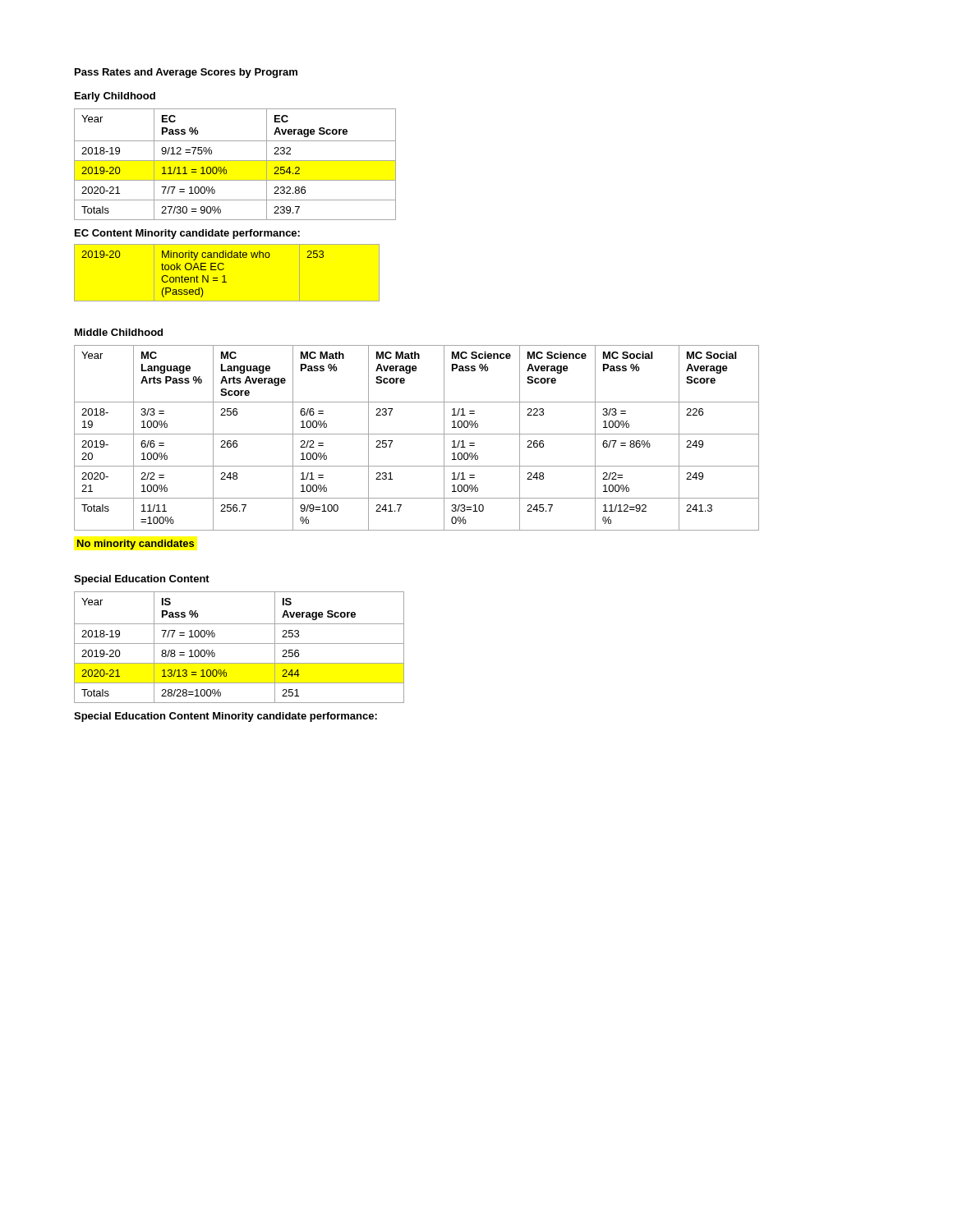Point to the text starting "No minority candidates"
The height and width of the screenshot is (1232, 953).
[135, 543]
